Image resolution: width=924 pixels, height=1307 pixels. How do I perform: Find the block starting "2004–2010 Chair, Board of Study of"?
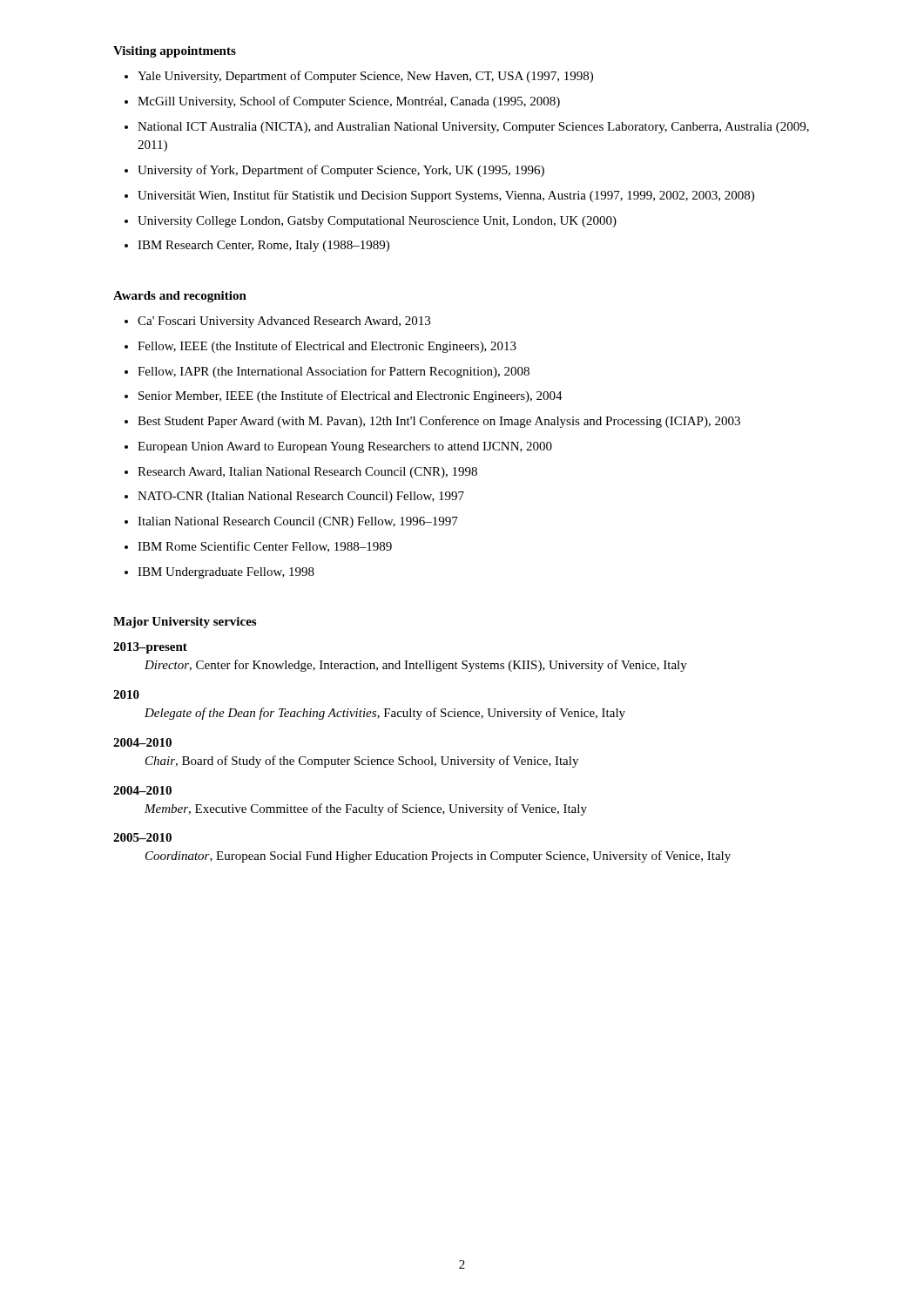462,753
